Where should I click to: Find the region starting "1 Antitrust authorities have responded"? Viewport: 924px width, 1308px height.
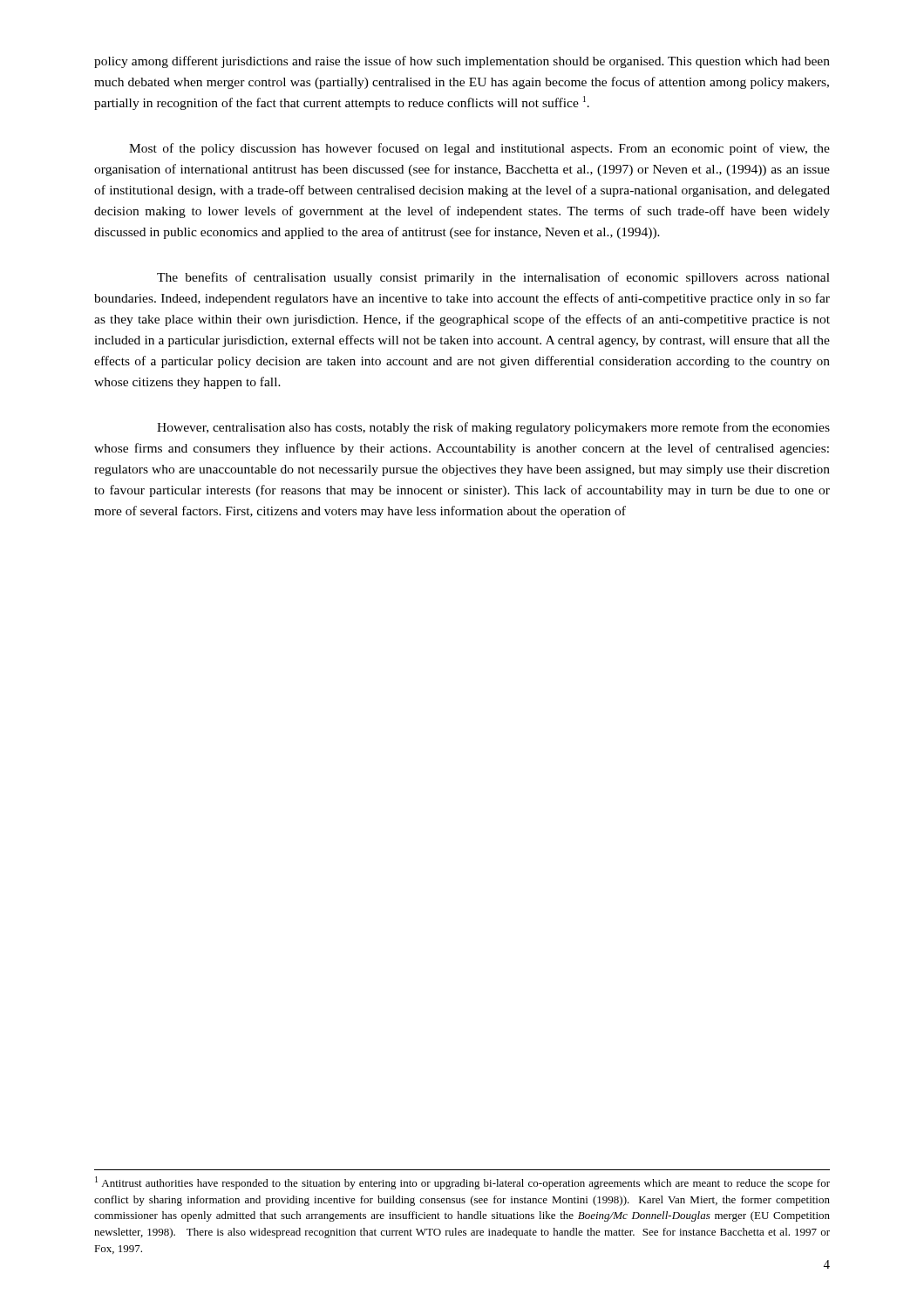click(462, 1215)
